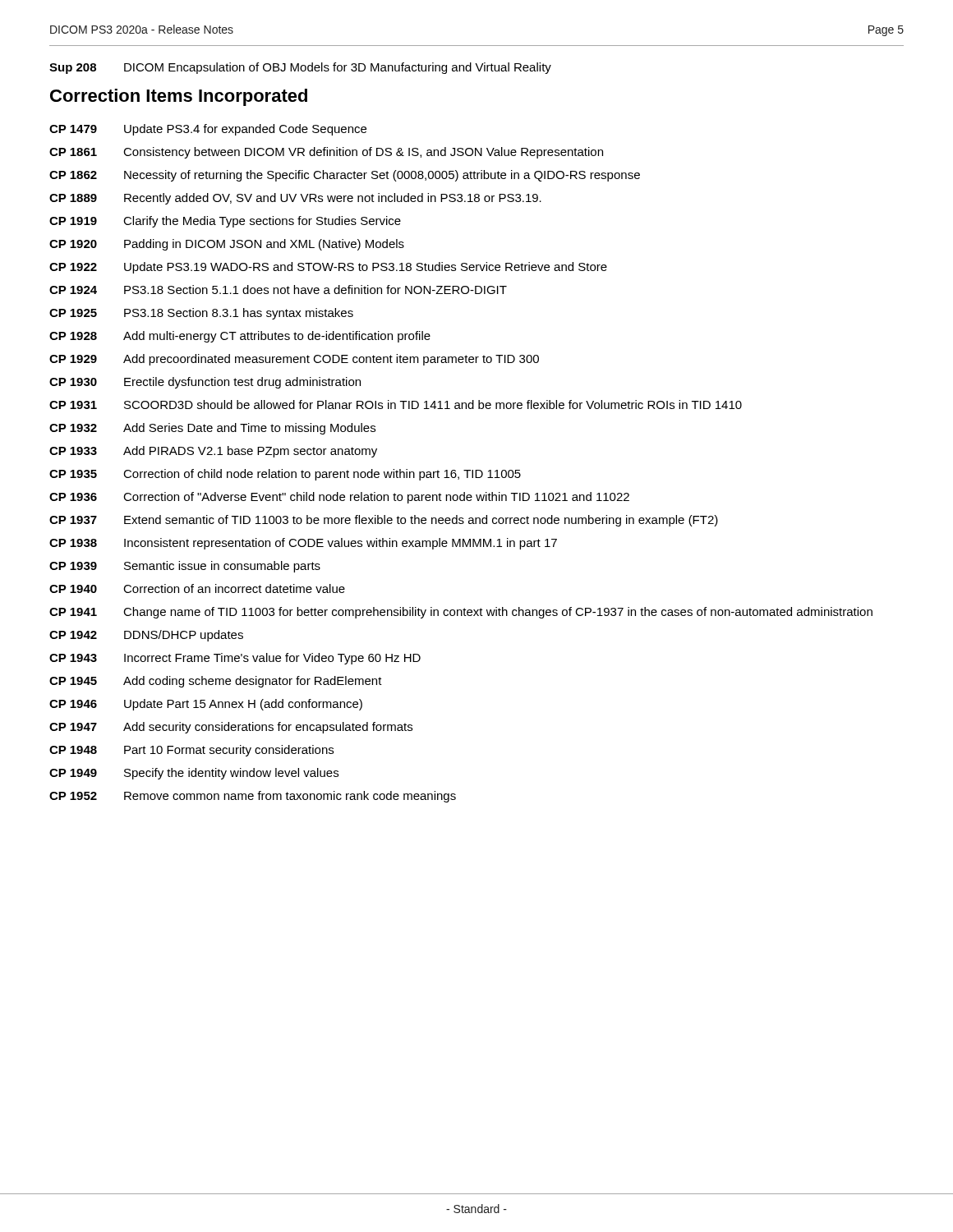The width and height of the screenshot is (953, 1232).
Task: Find the text block starting "CP 1929 Add precoordinated measurement CODE content item"
Action: (476, 359)
